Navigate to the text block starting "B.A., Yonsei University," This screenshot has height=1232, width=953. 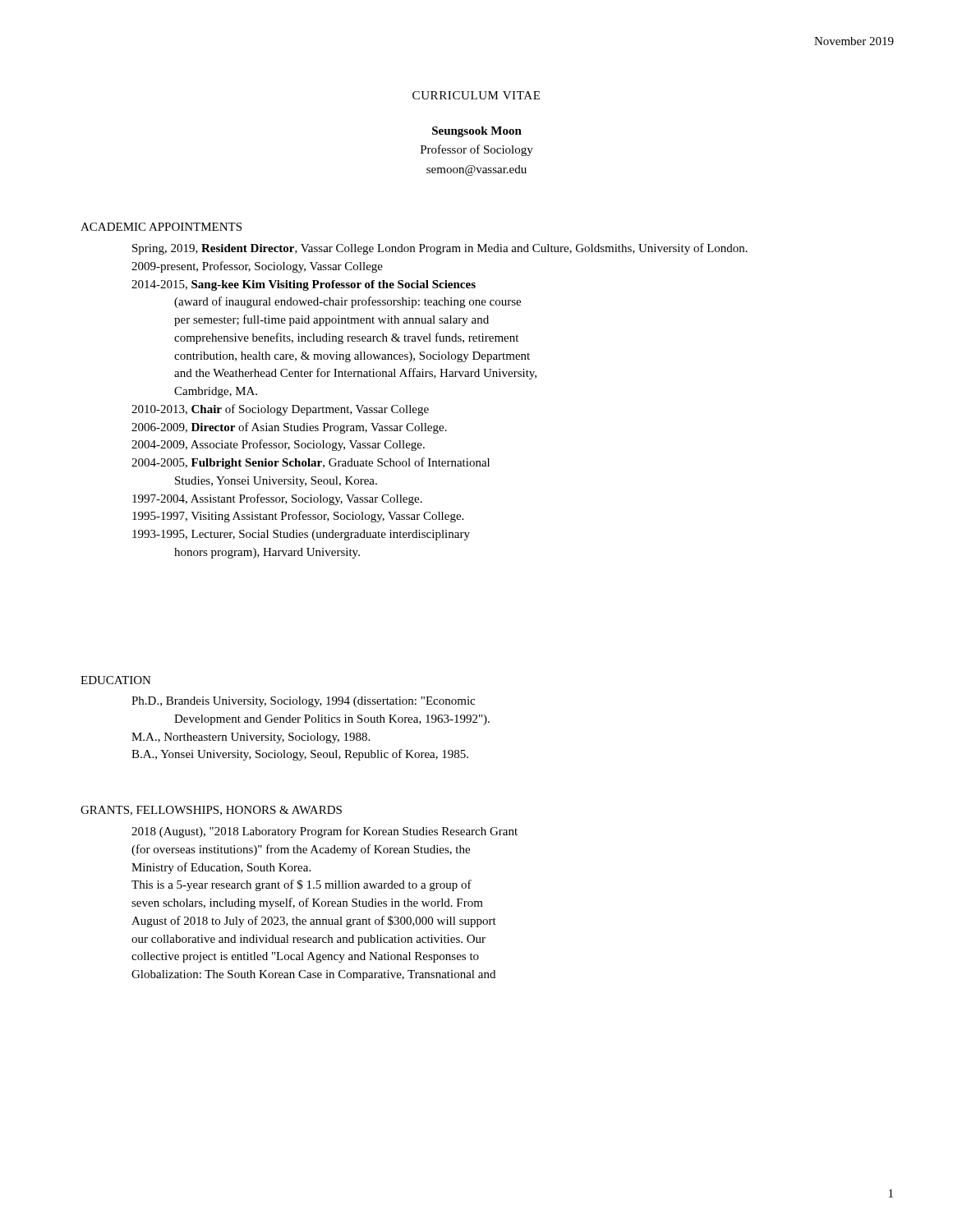(x=300, y=754)
